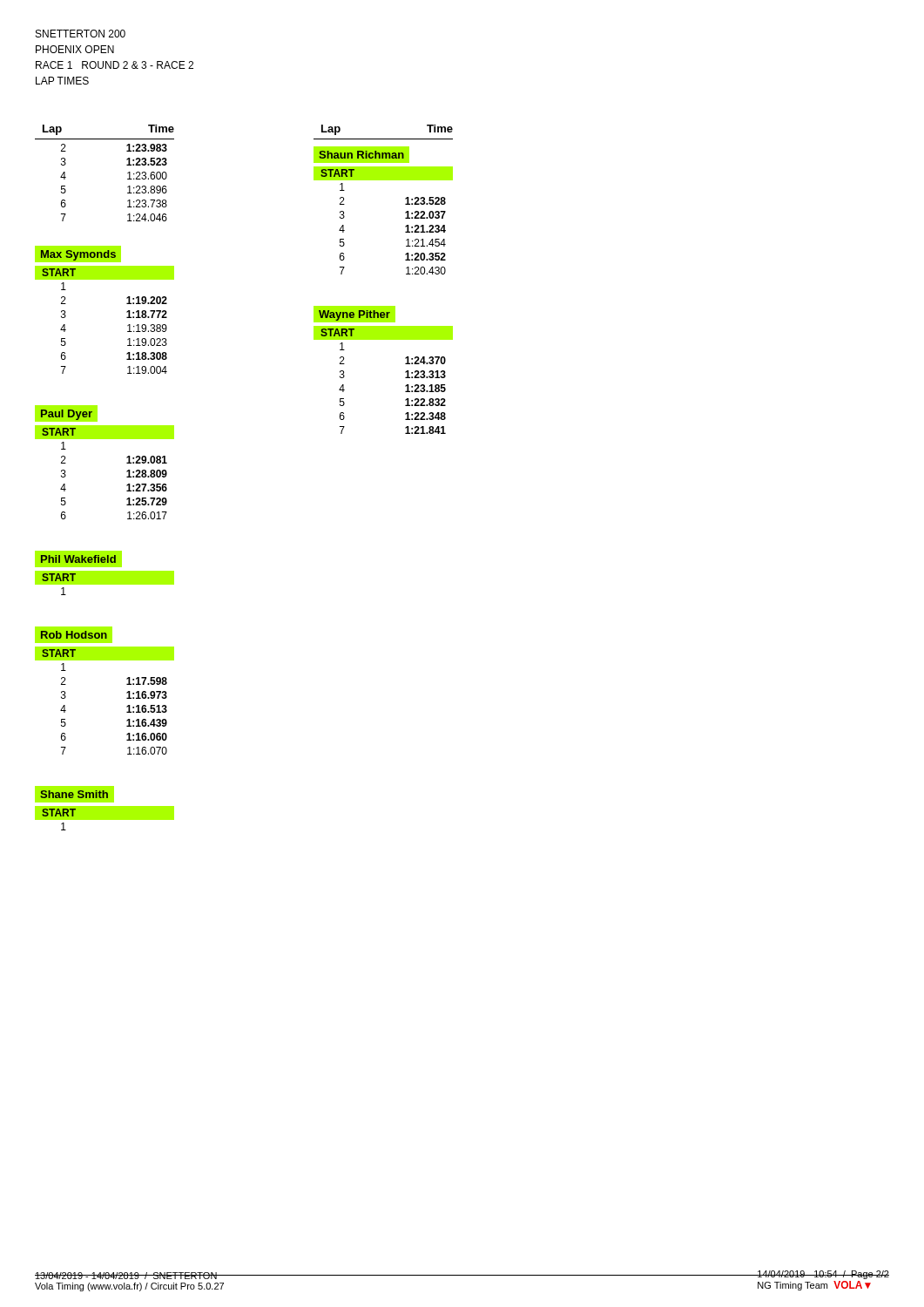This screenshot has height=1307, width=924.
Task: Find the table that mentions "1:16.973"
Action: (131, 702)
